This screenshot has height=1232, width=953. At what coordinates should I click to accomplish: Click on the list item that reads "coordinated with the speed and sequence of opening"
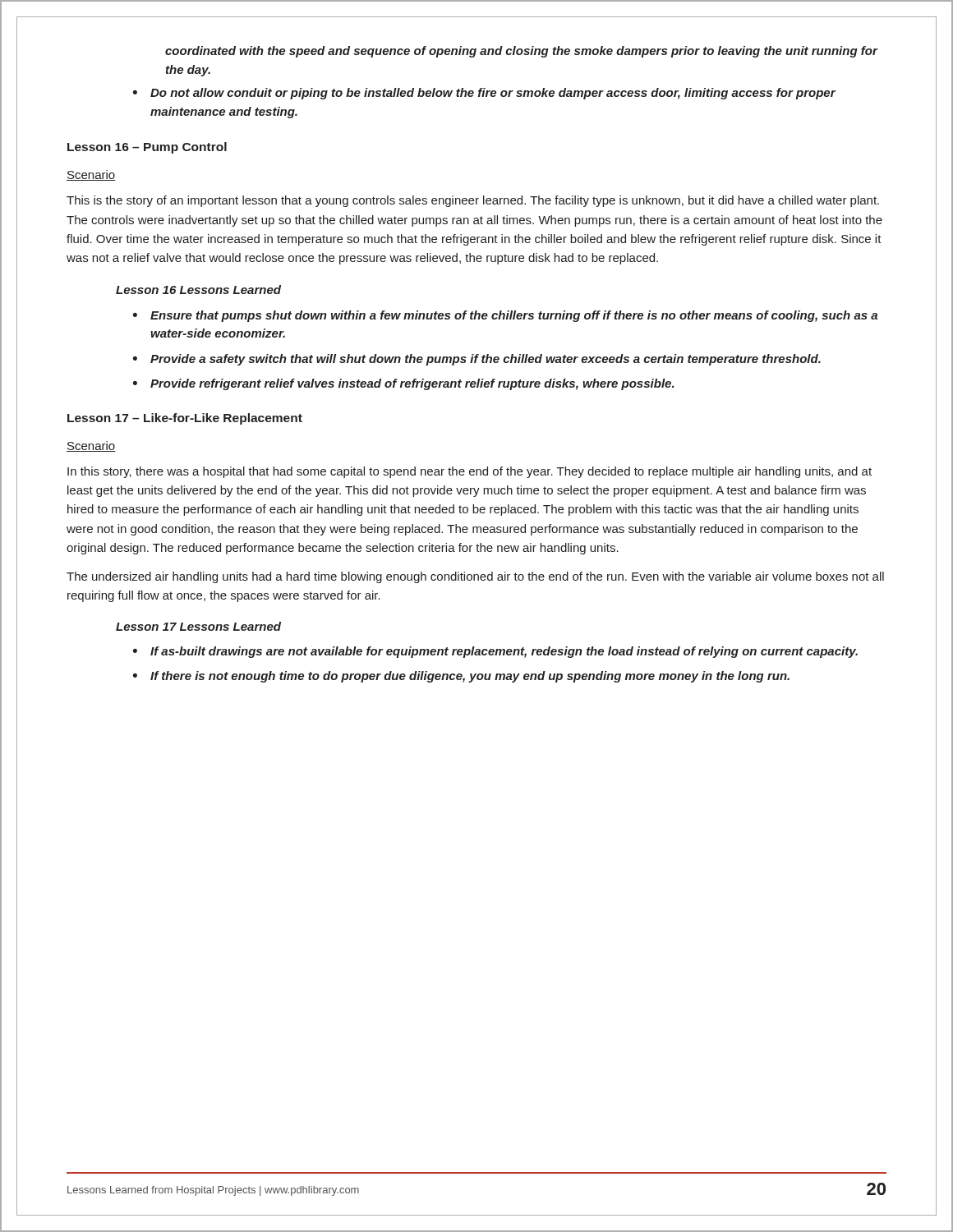click(x=526, y=60)
